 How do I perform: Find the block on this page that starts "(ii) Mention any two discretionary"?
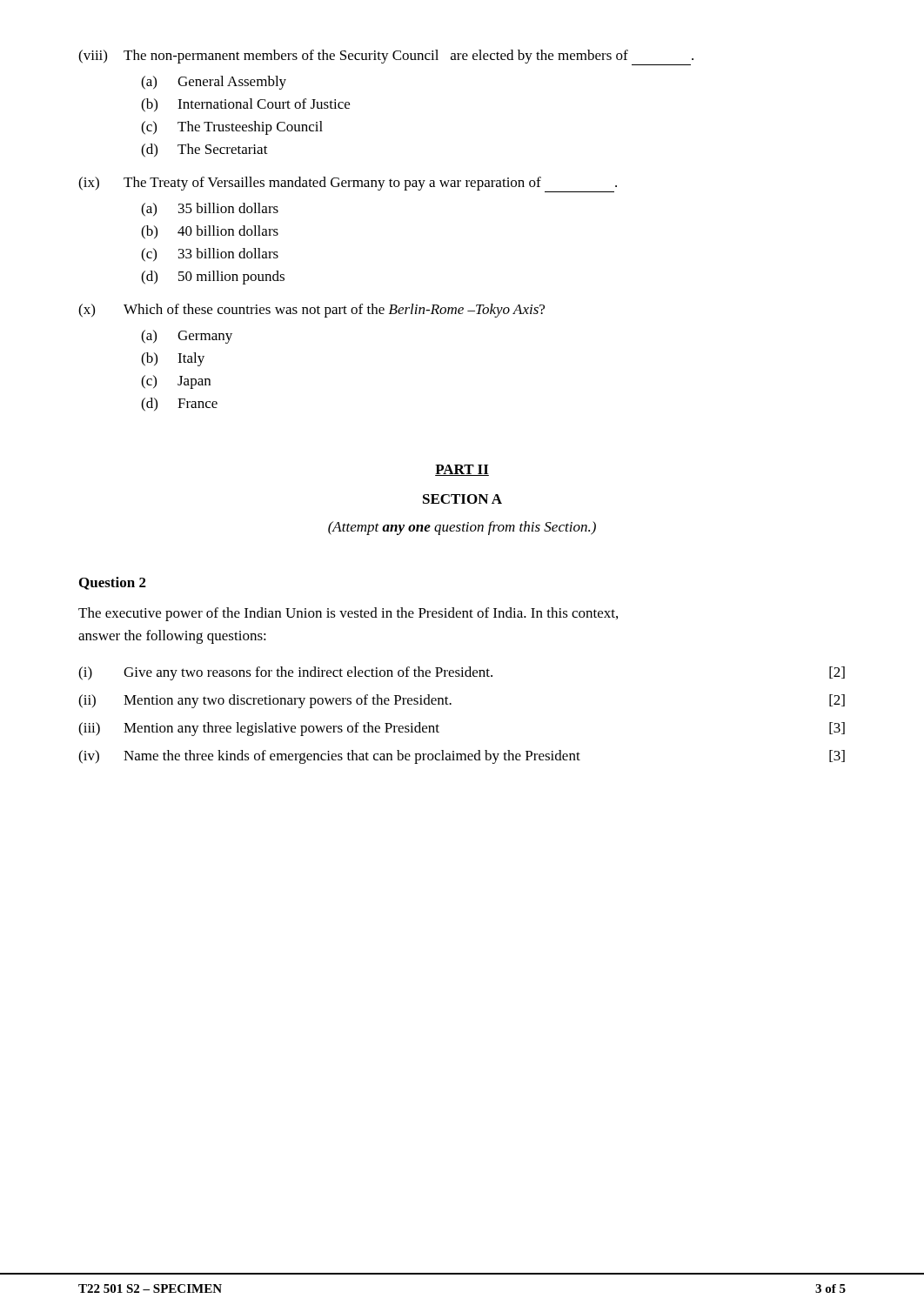[462, 700]
